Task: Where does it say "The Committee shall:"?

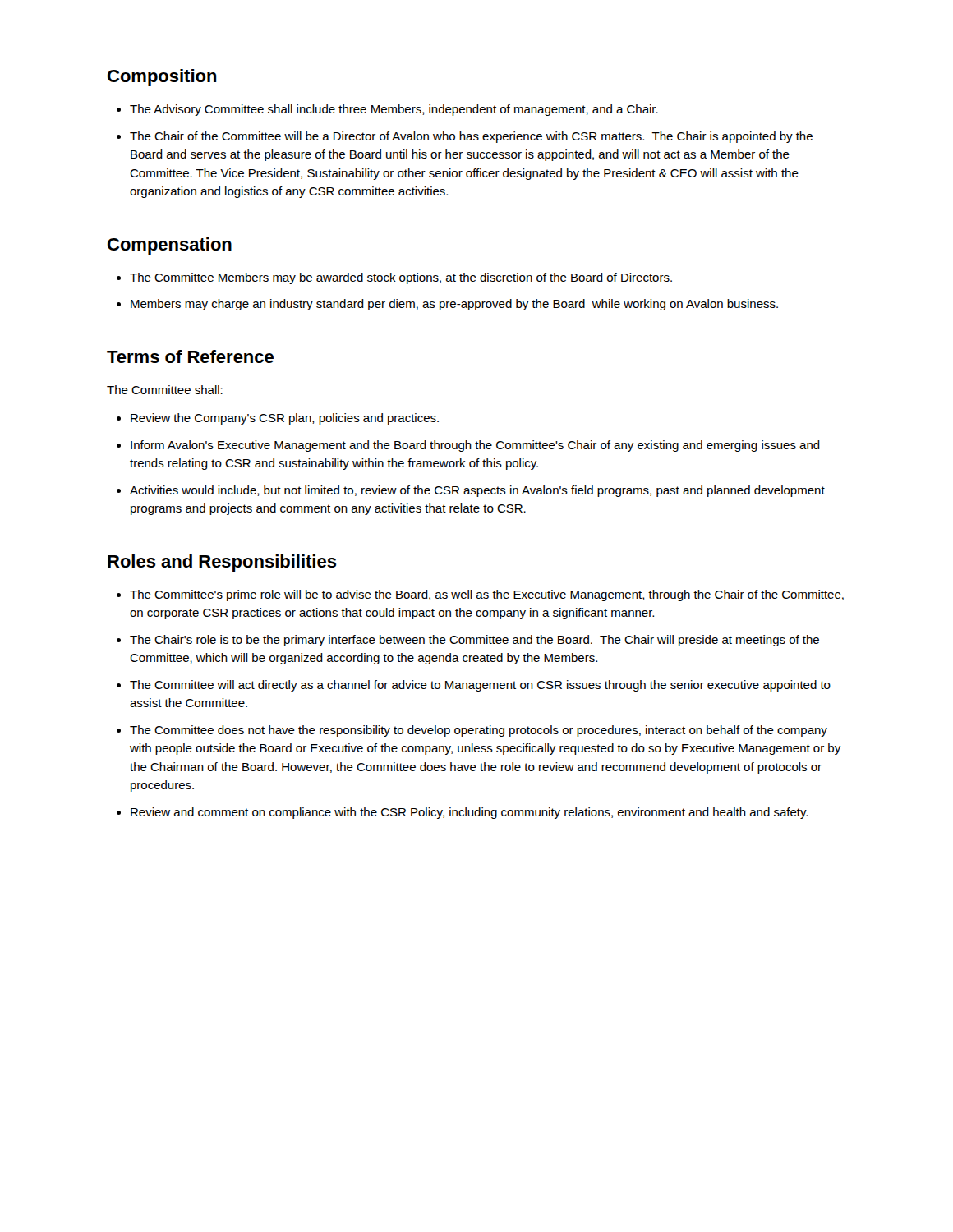Action: point(165,389)
